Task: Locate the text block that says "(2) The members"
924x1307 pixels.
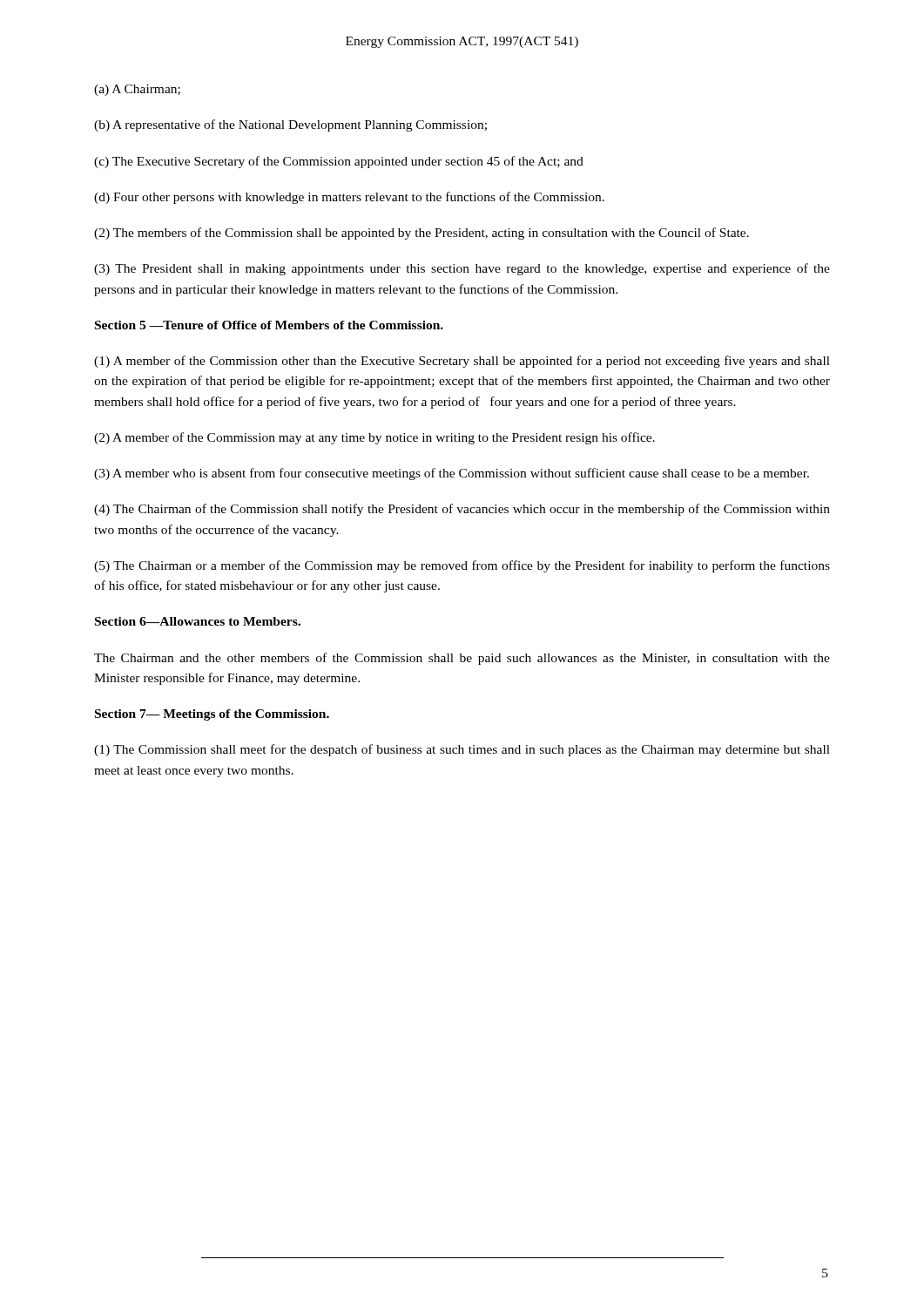Action: (422, 232)
